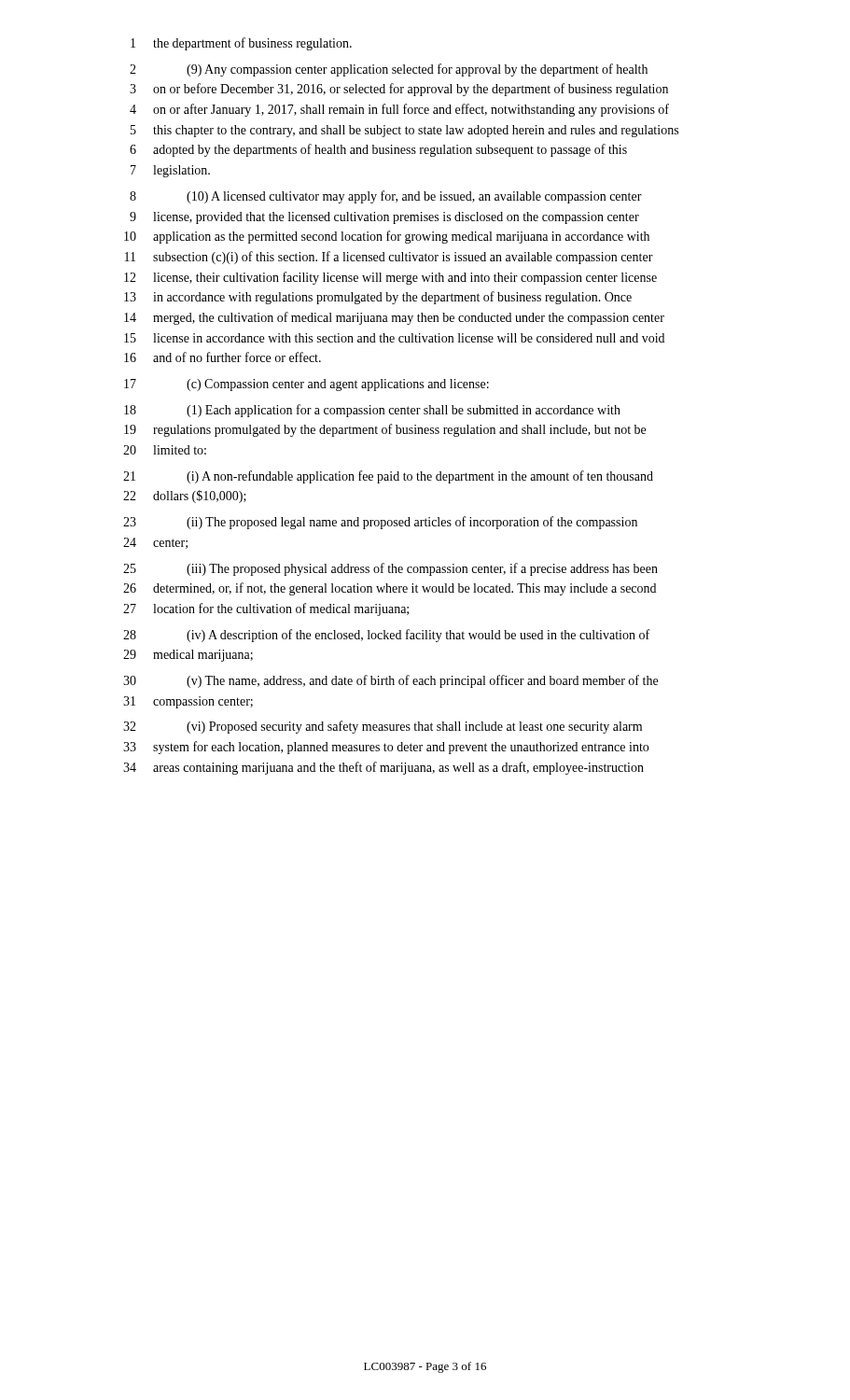Viewport: 850px width, 1400px height.
Task: Click on the list item with the text "1 the department of business regulation."
Action: coord(241,44)
